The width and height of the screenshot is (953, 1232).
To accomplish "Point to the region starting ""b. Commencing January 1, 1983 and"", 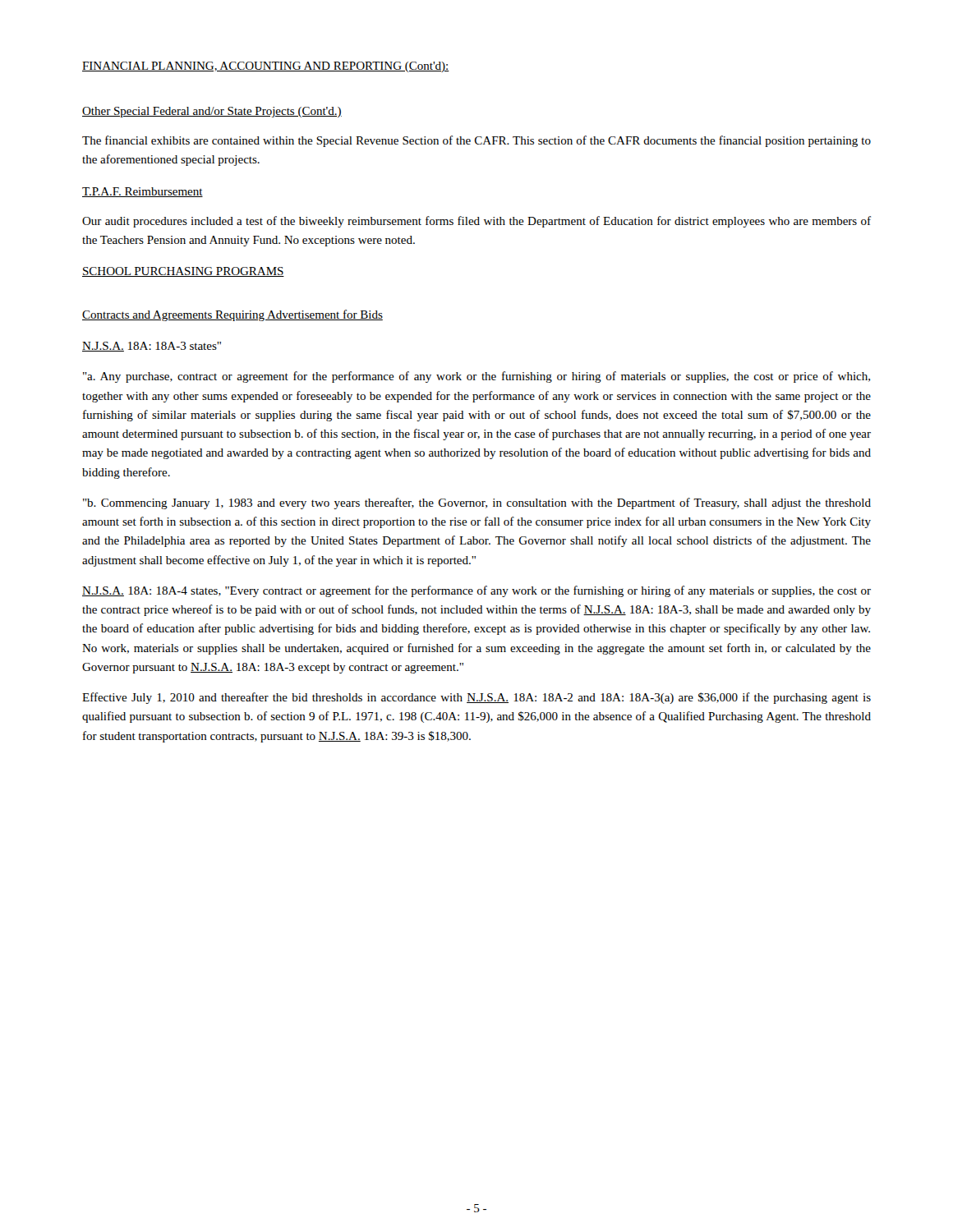I will pos(476,531).
